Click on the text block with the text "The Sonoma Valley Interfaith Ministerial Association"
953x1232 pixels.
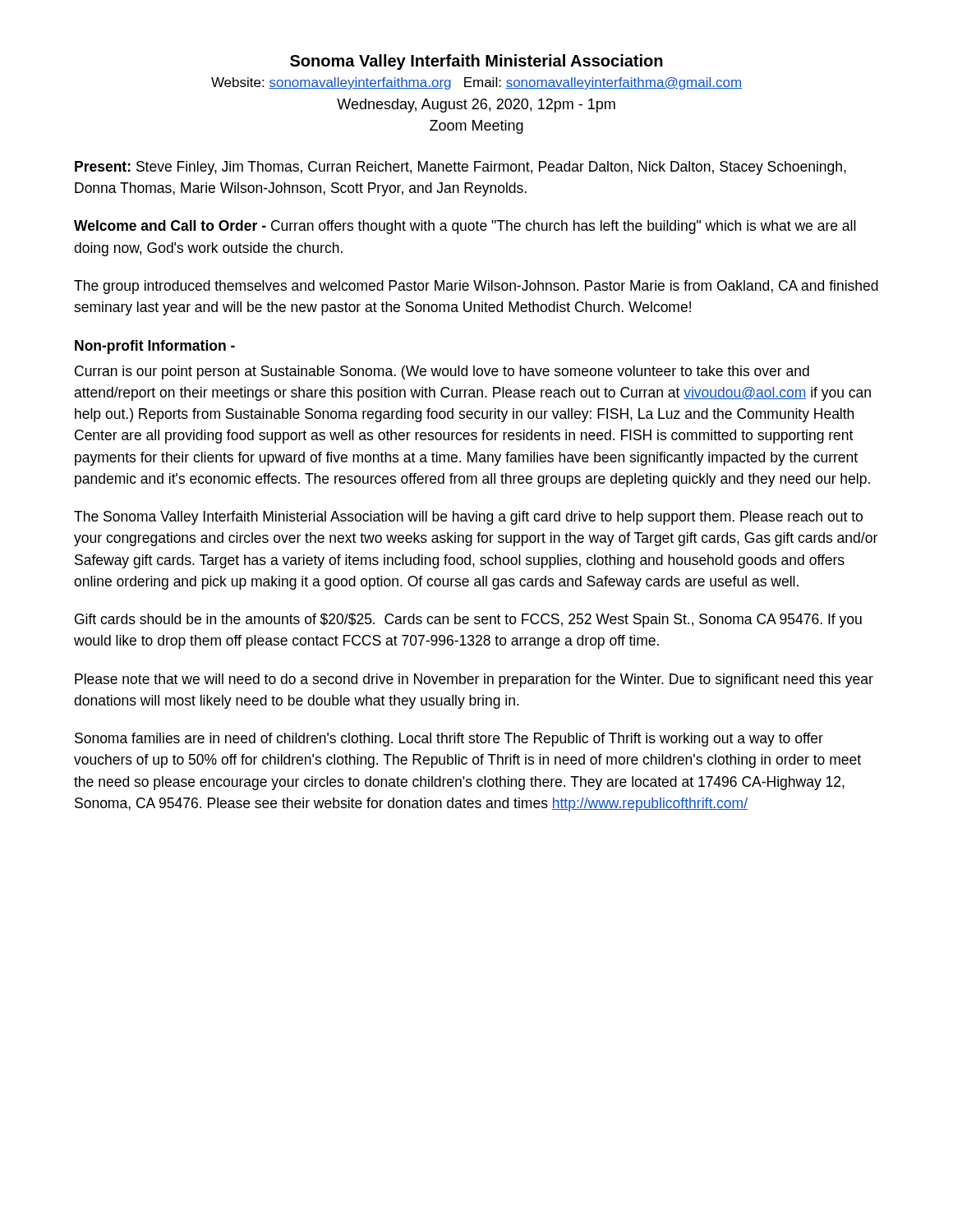pos(476,549)
